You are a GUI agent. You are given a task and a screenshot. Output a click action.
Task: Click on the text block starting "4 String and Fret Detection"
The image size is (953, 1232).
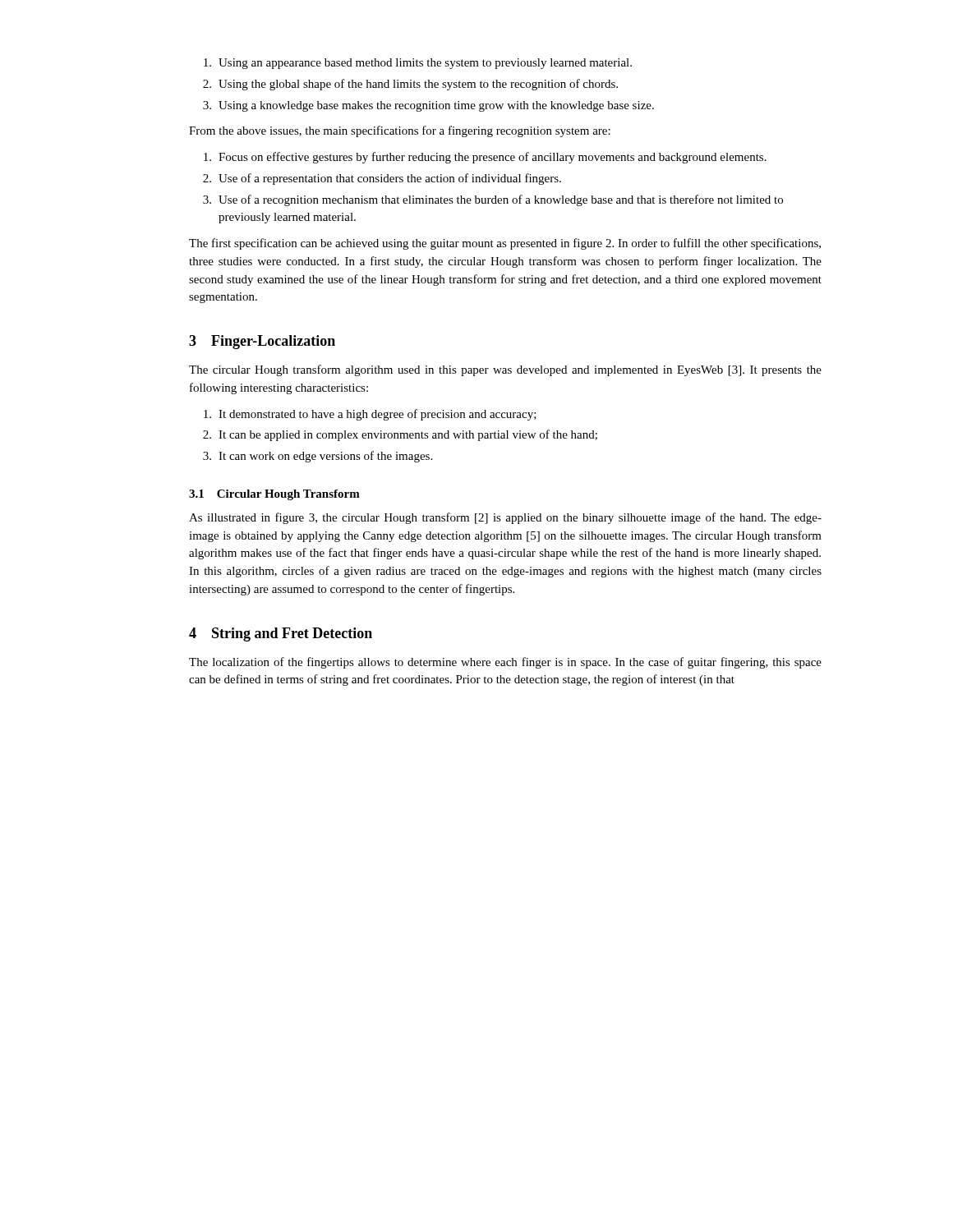pos(281,633)
